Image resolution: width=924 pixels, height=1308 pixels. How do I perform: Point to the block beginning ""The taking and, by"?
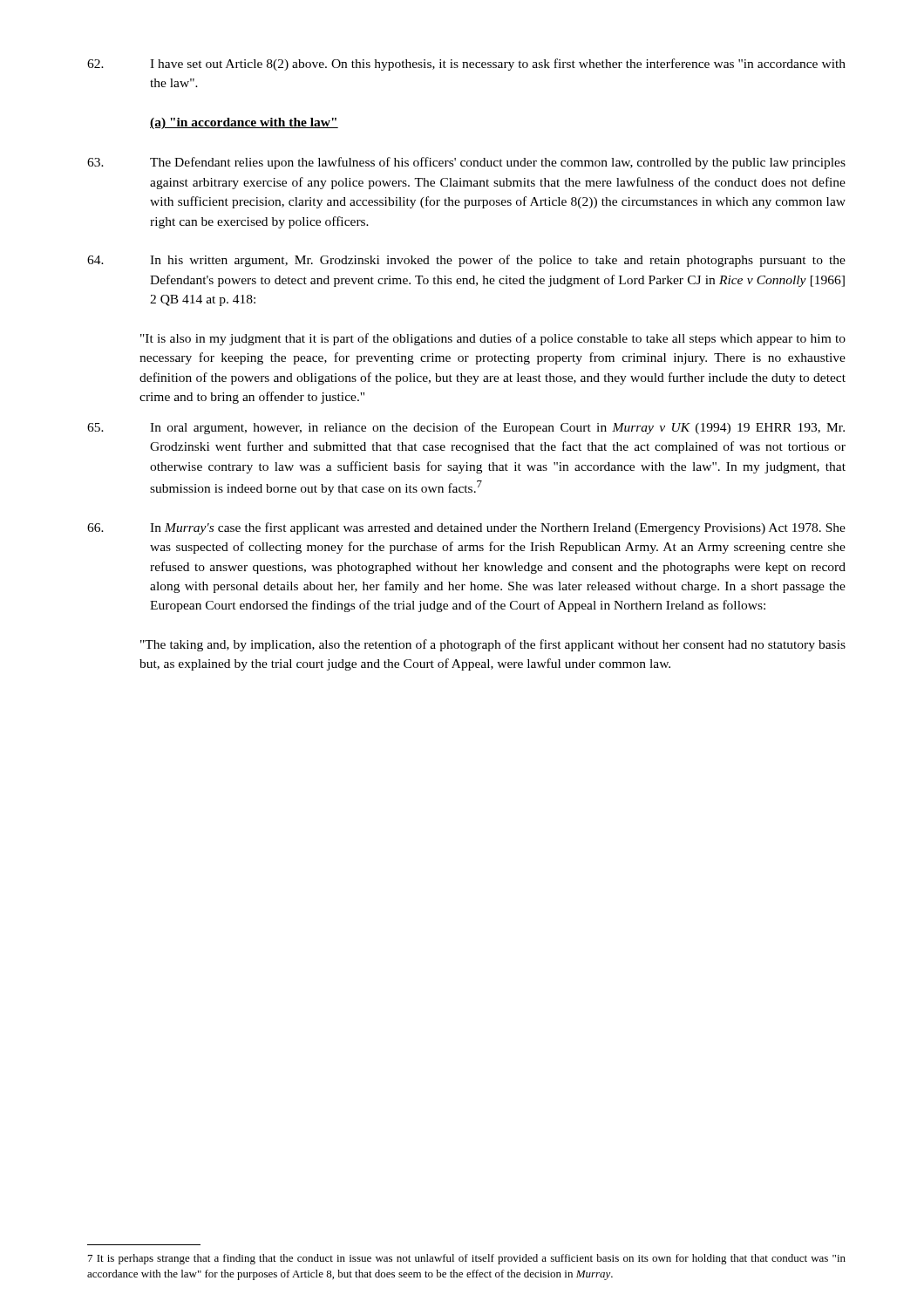click(492, 654)
